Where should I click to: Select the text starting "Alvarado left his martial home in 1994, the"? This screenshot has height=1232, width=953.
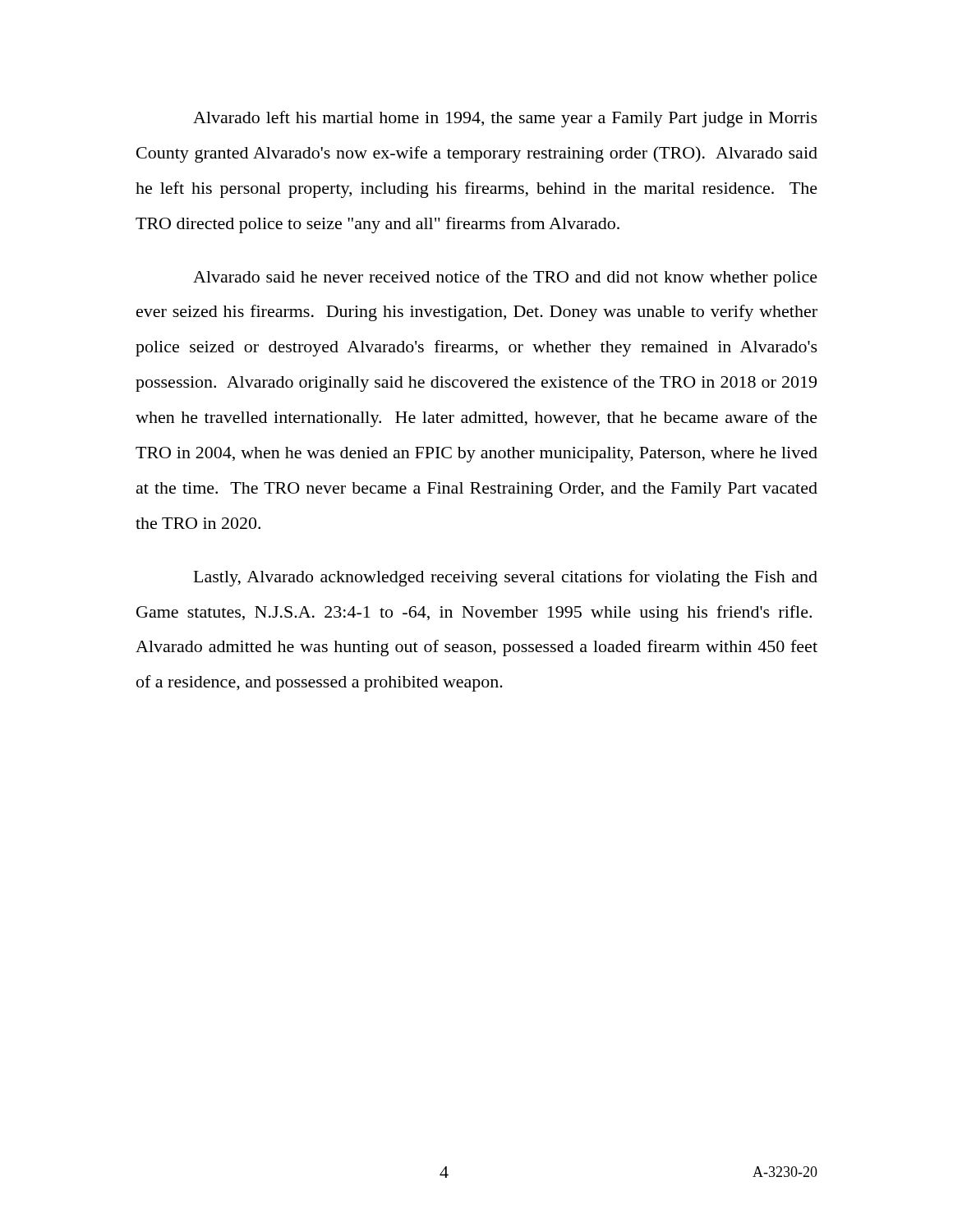point(476,171)
